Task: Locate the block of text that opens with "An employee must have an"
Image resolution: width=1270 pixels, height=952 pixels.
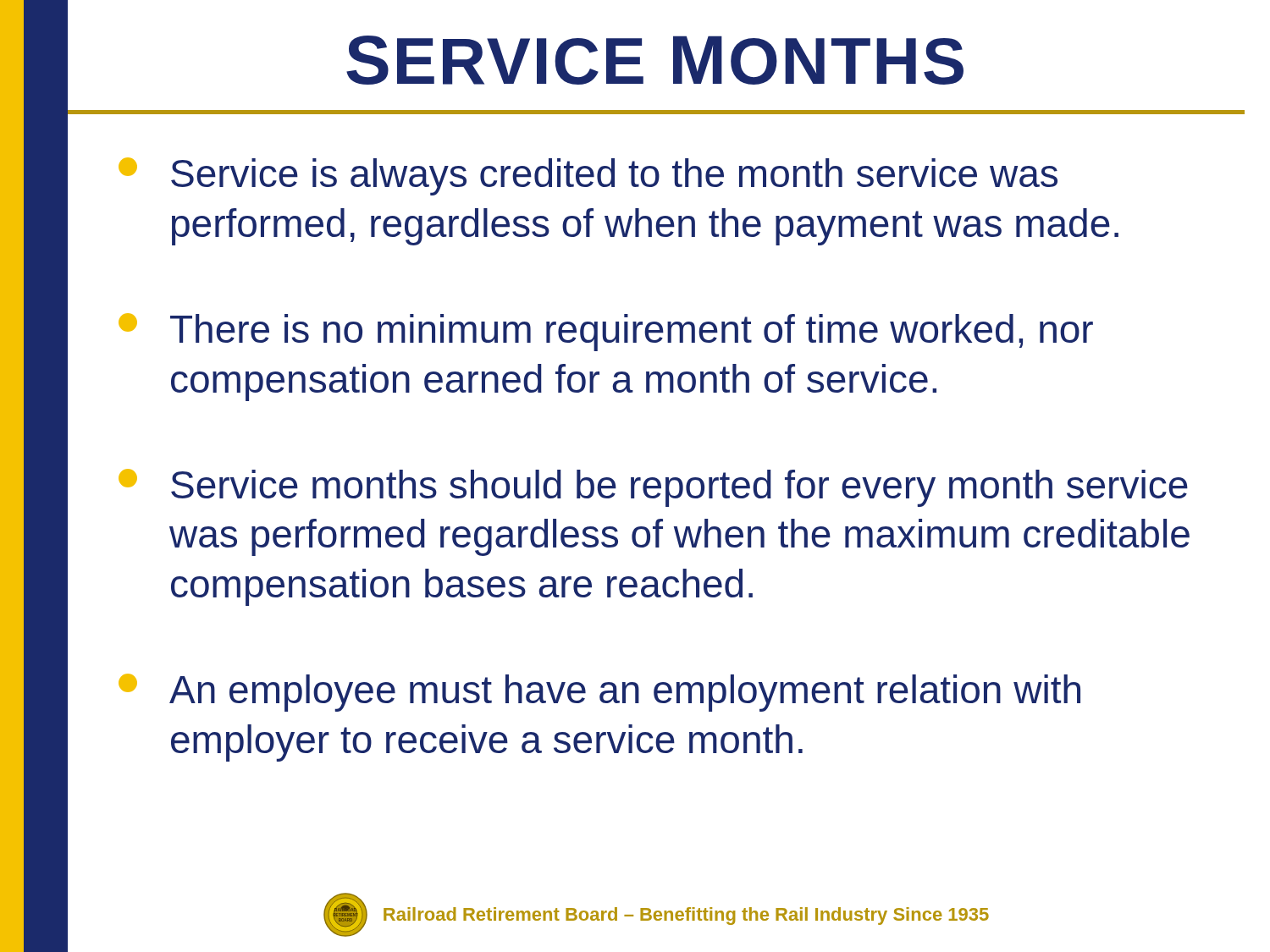Action: point(677,715)
